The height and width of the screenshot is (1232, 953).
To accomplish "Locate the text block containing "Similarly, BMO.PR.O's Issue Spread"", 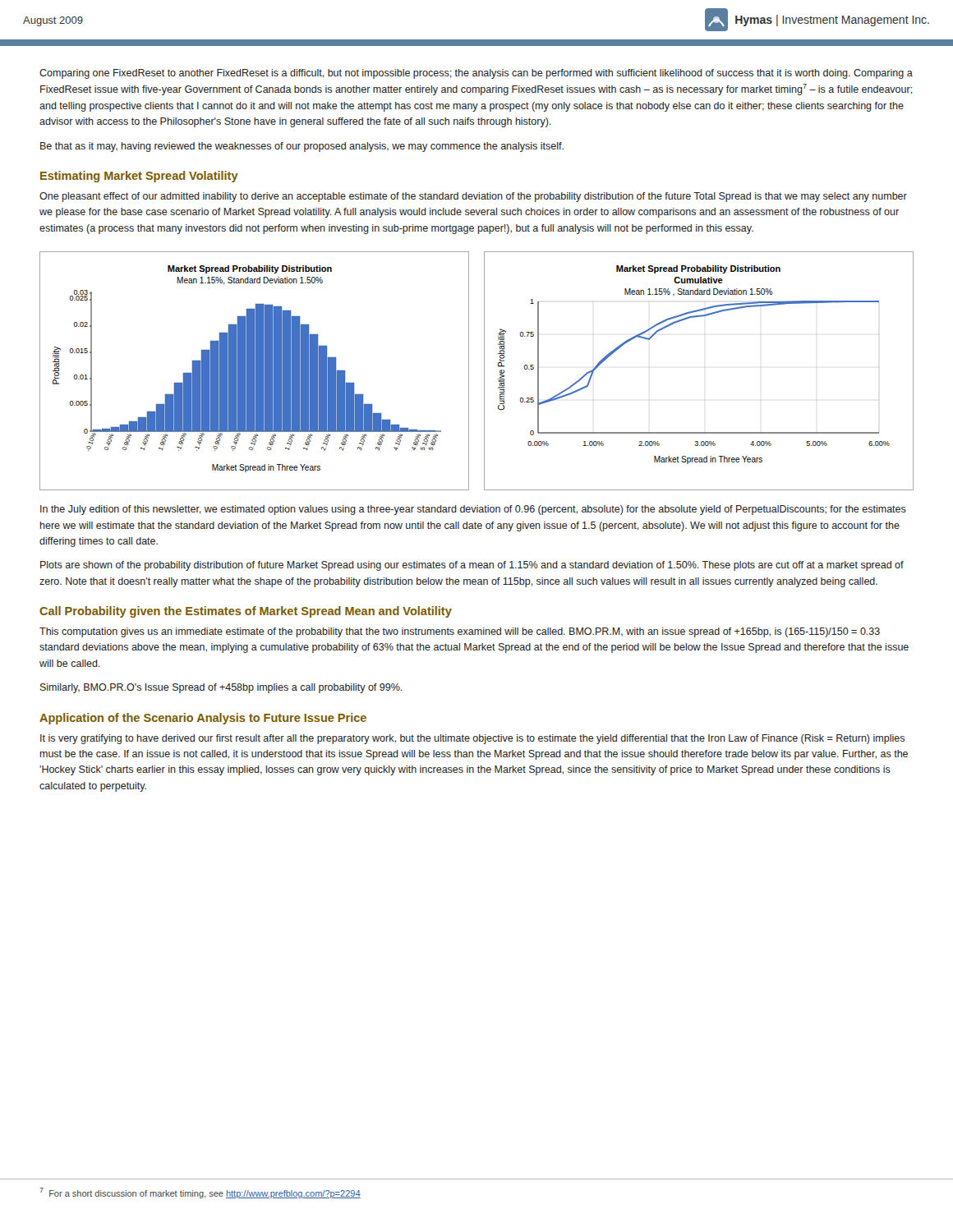I will pyautogui.click(x=221, y=688).
